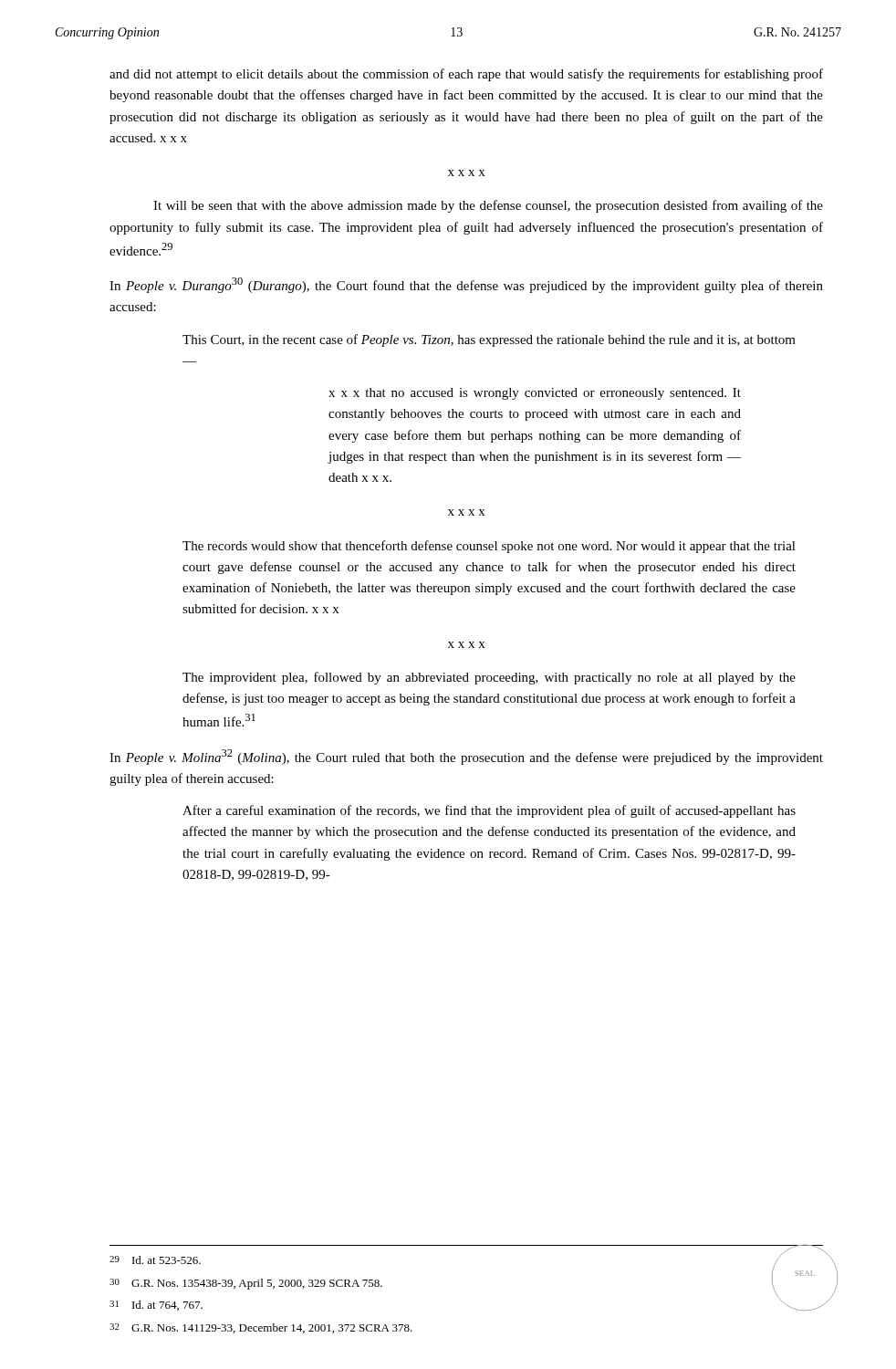This screenshot has height=1369, width=896.
Task: Click on the text block that reads "and did not attempt to elicit"
Action: pos(466,106)
